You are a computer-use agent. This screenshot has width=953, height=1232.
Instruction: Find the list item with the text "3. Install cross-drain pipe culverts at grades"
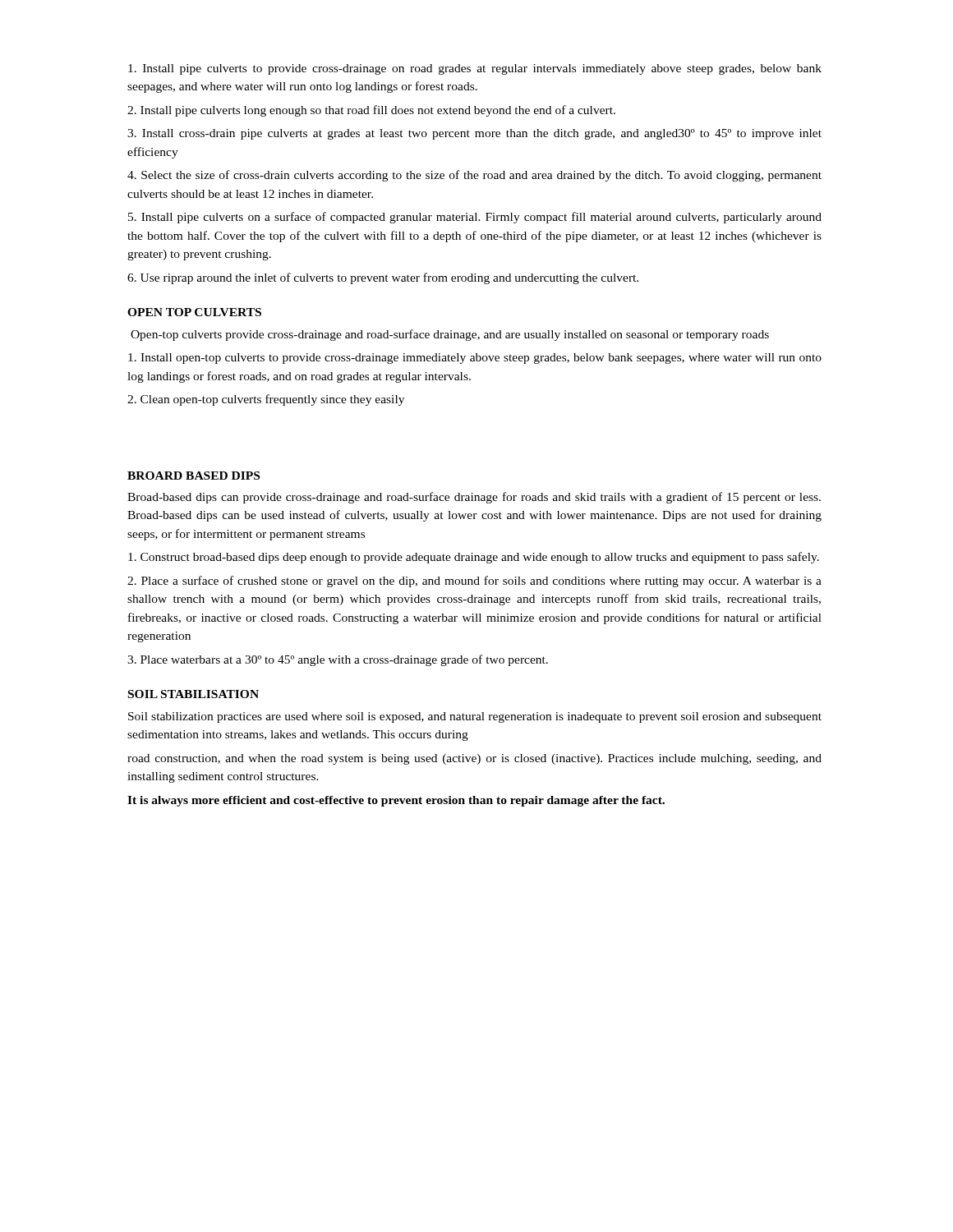(x=474, y=143)
